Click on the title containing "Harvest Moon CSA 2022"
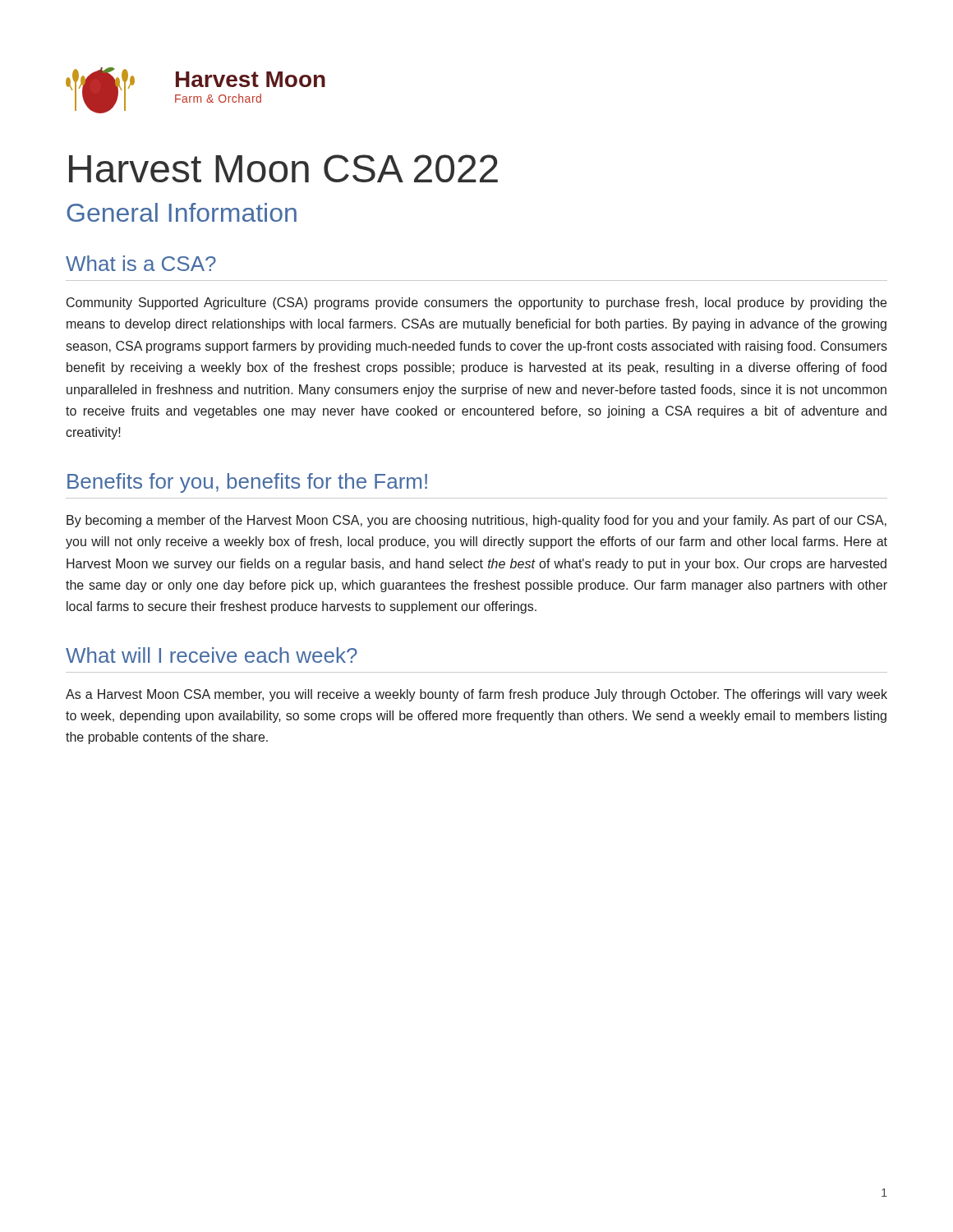This screenshot has width=953, height=1232. 476,169
